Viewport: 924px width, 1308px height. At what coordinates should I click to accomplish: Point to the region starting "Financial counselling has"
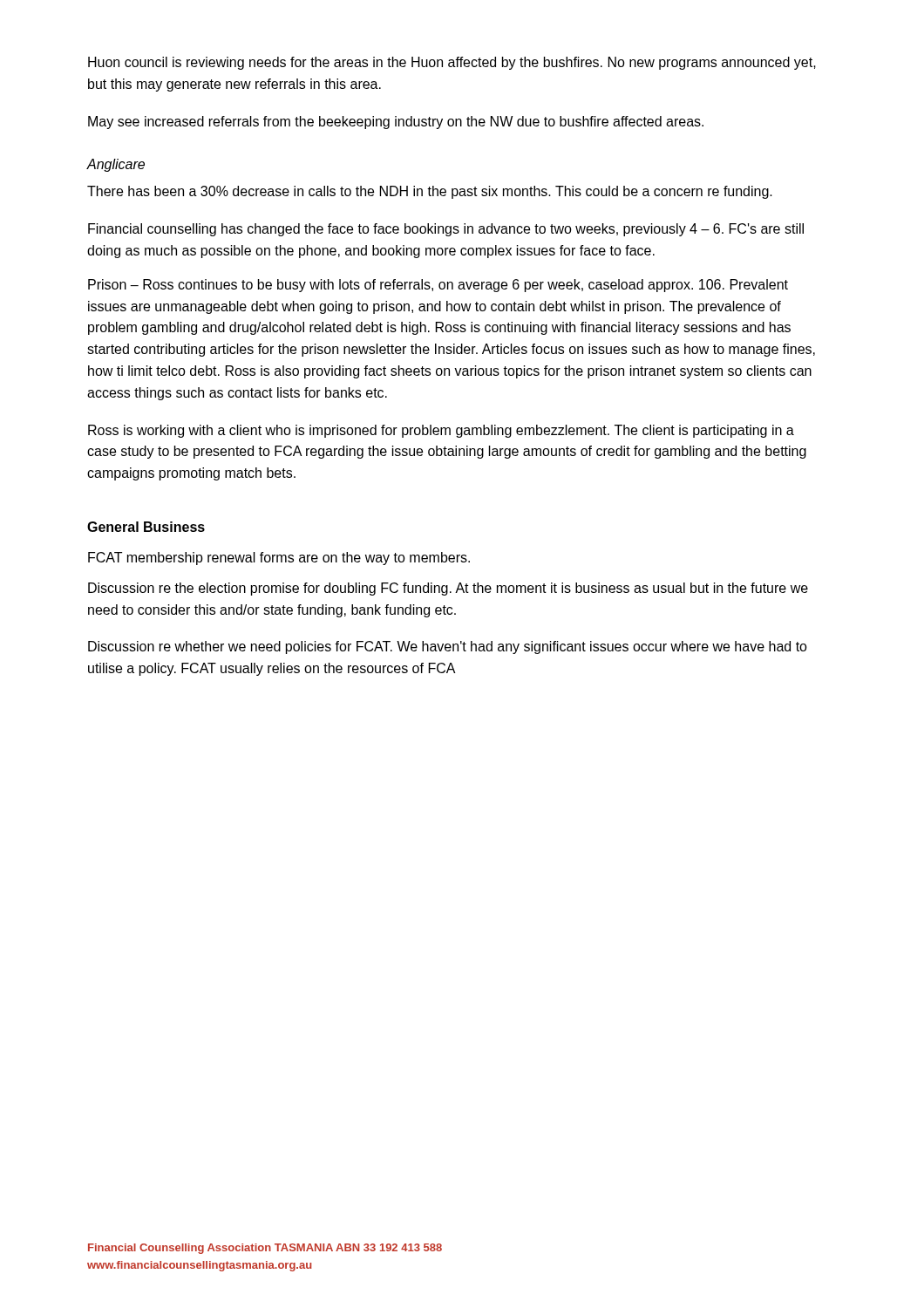point(446,240)
